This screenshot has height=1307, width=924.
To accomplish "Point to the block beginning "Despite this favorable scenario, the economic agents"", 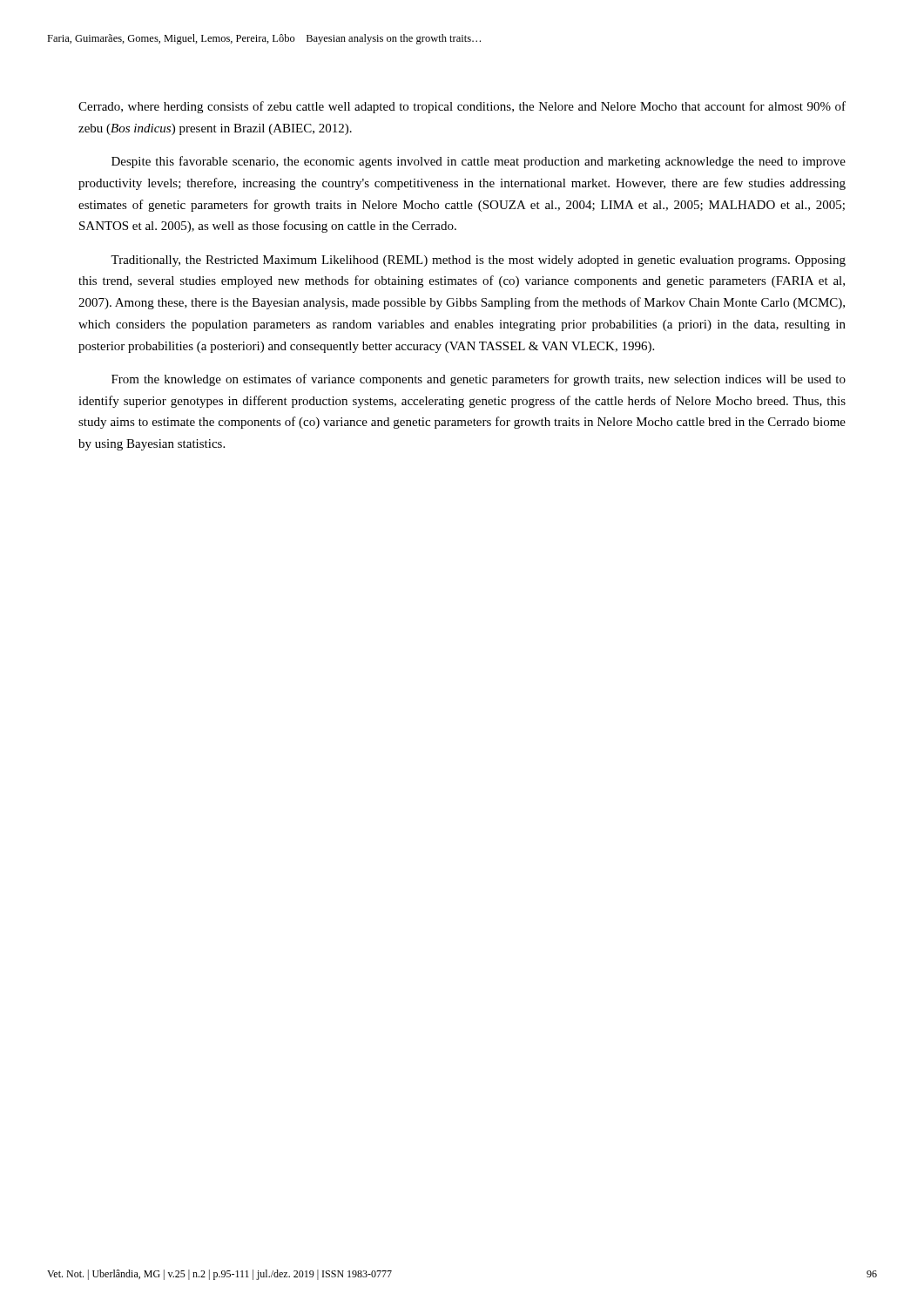I will [462, 194].
